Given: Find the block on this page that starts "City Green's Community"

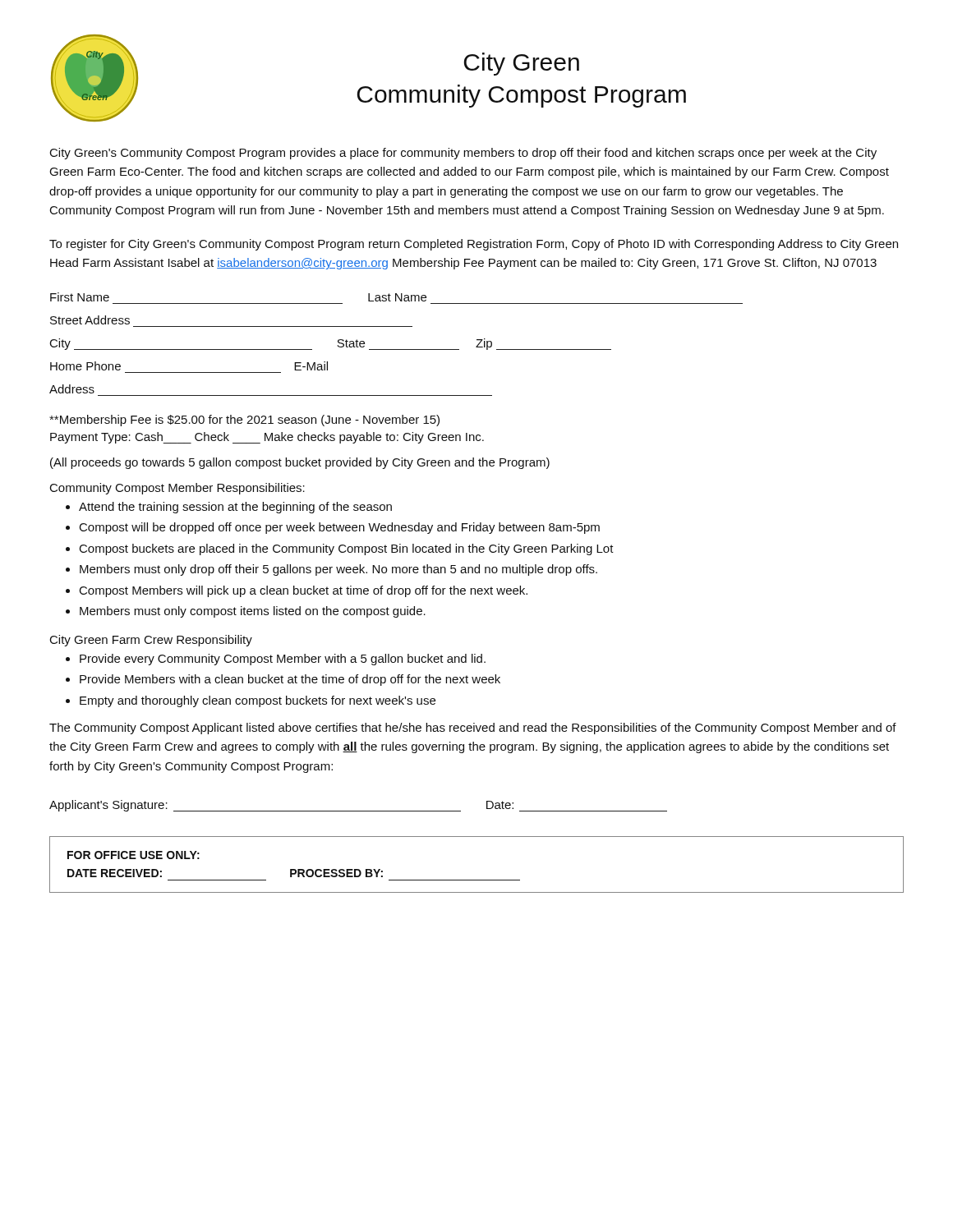Looking at the screenshot, I should pos(469,181).
